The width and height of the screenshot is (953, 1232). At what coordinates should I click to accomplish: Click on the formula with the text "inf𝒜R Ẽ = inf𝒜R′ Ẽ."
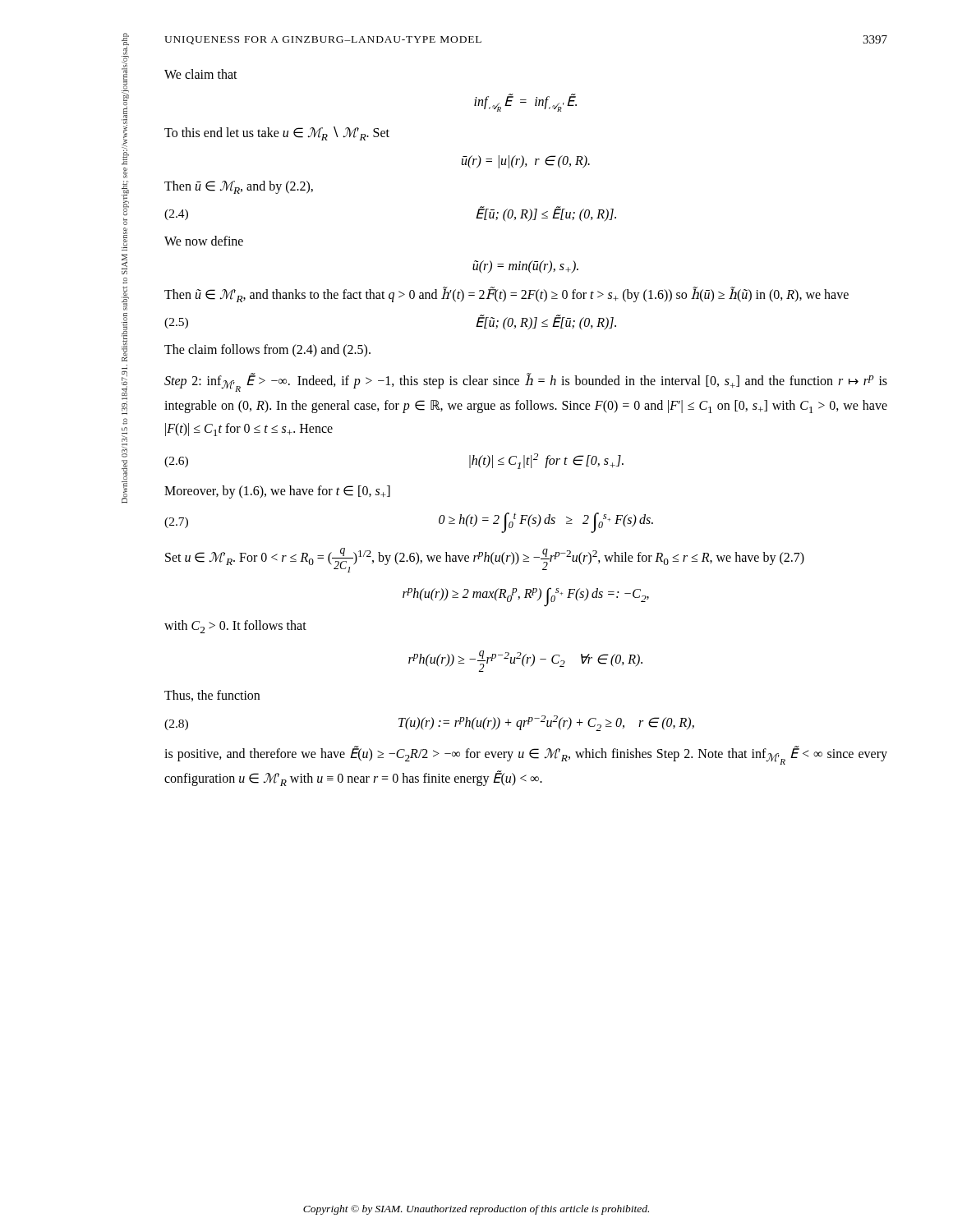pos(526,104)
